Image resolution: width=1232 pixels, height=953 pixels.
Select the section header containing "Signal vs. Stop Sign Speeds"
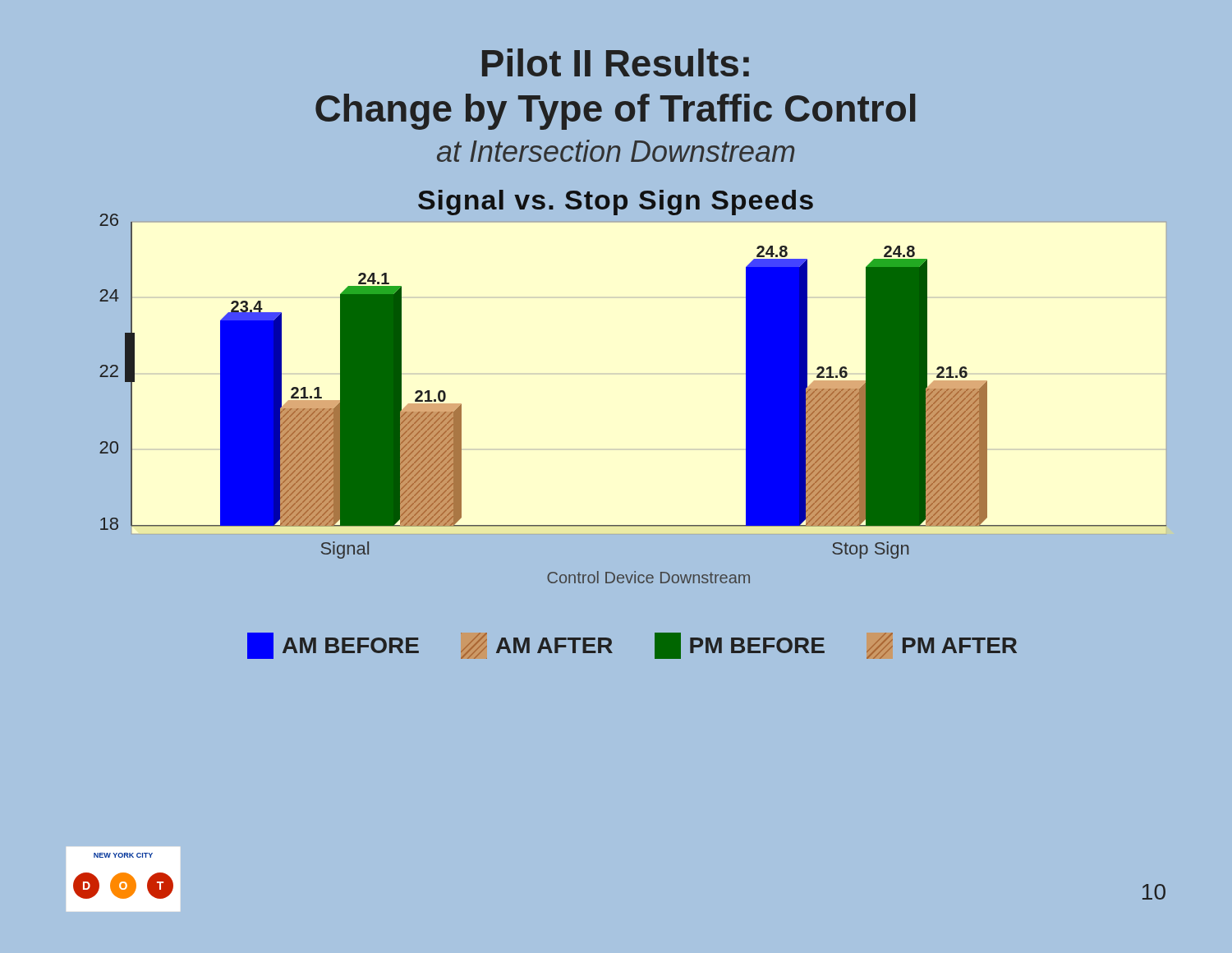pyautogui.click(x=616, y=200)
